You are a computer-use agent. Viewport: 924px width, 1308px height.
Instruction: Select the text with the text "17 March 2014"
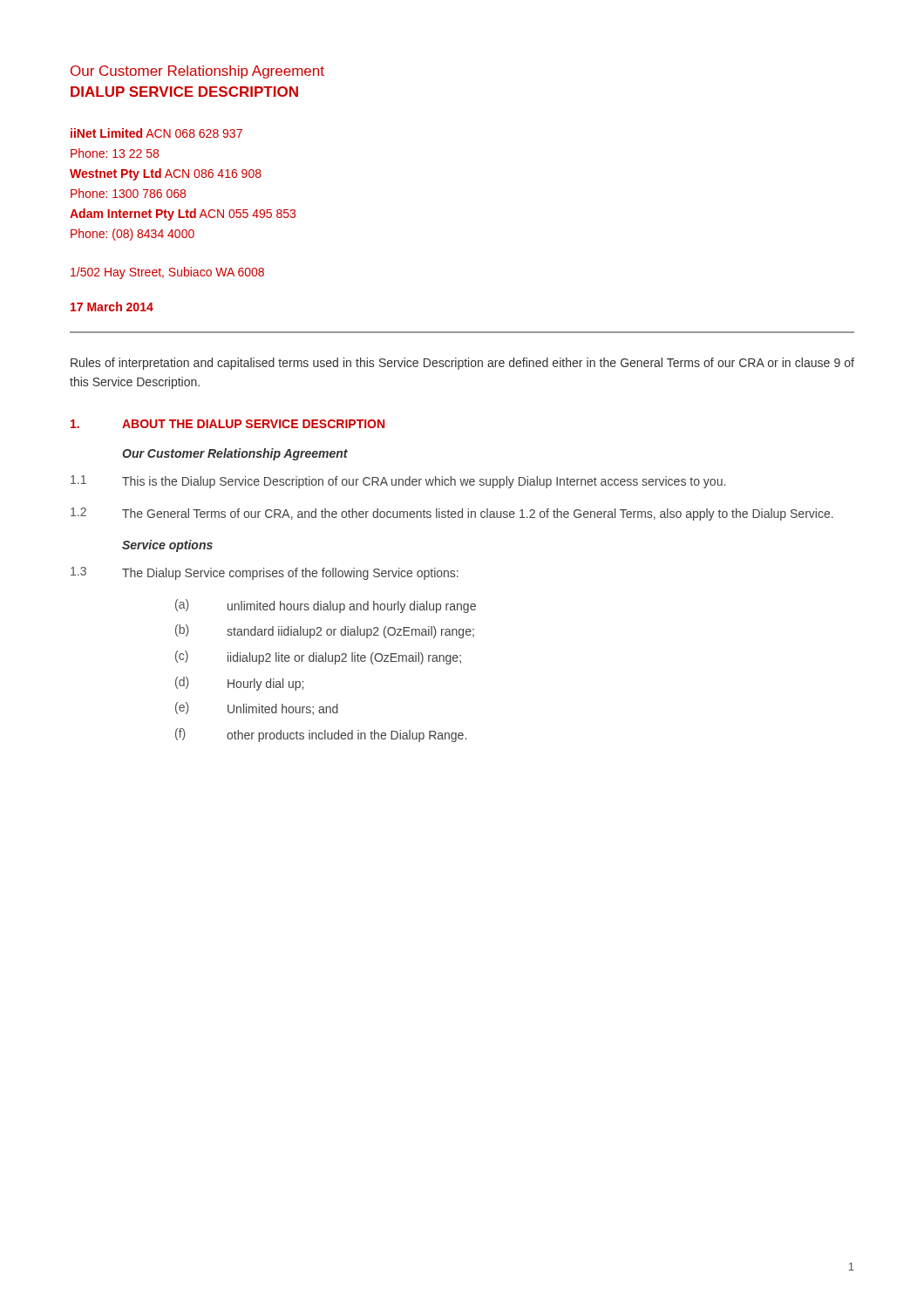click(x=111, y=307)
